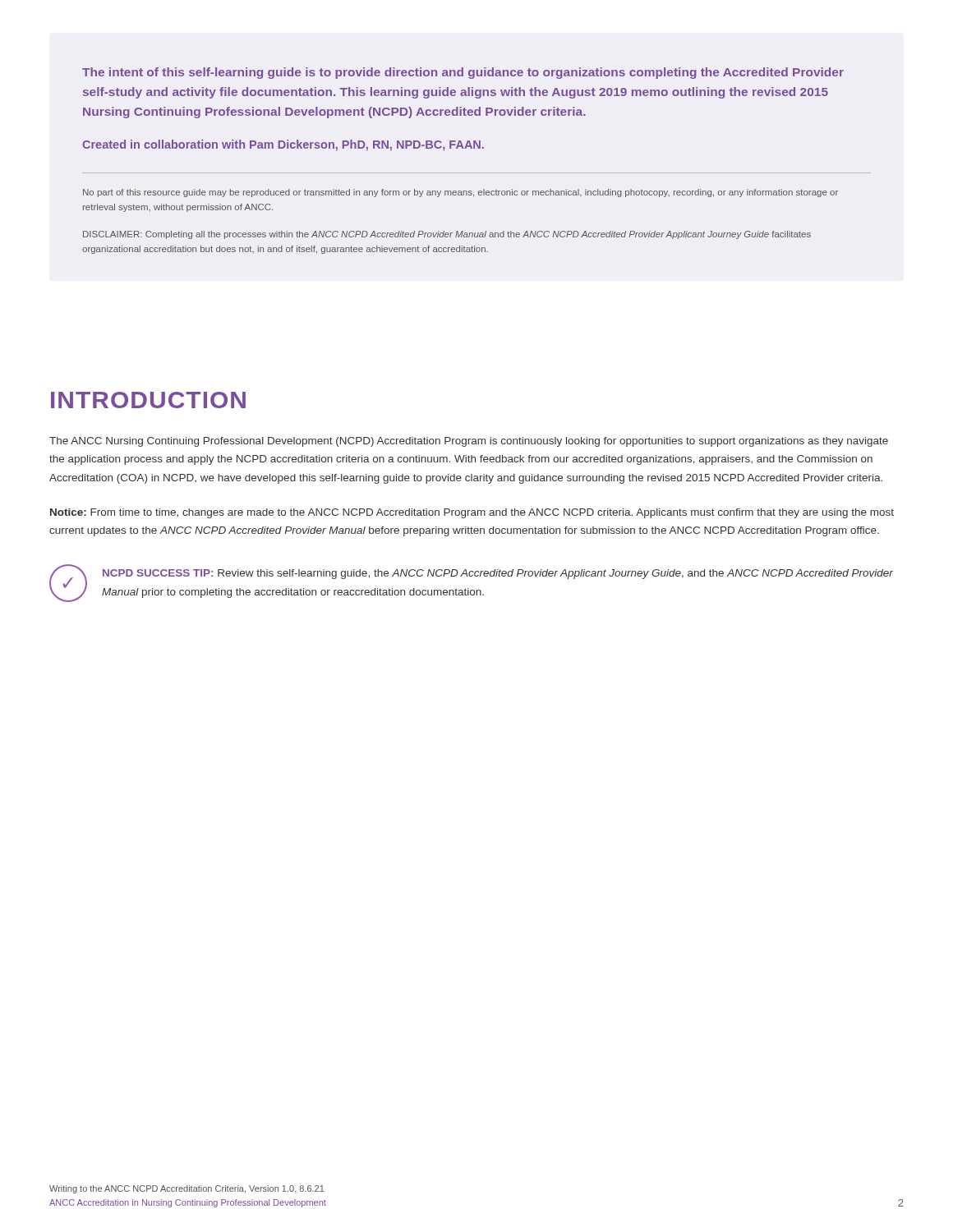The image size is (953, 1232).
Task: Find the text starting "The ANCC Nursing Continuing Professional Development (NCPD) Accreditation"
Action: [476, 459]
